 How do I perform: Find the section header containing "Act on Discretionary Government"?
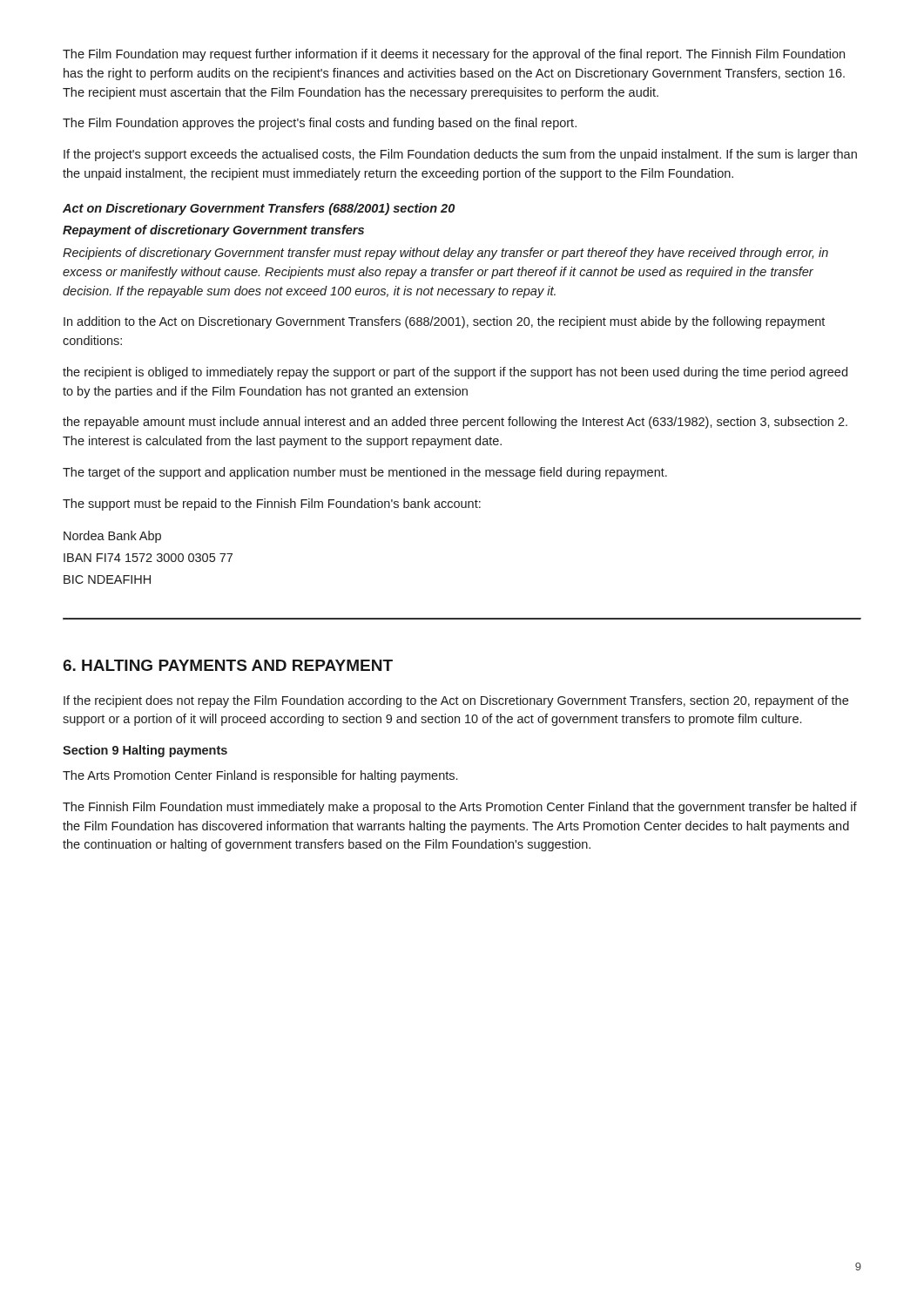259,209
